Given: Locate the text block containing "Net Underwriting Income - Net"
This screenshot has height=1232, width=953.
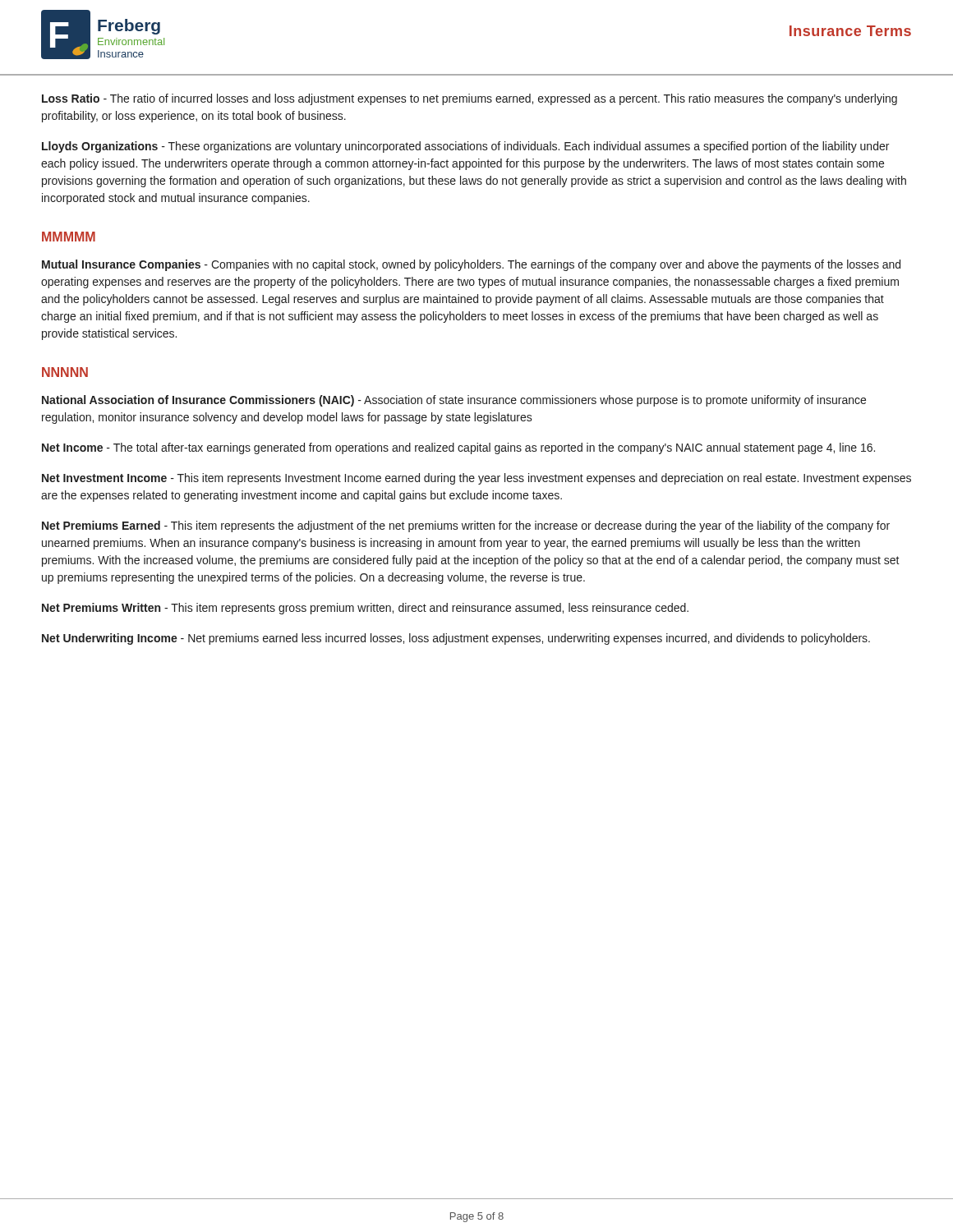Looking at the screenshot, I should tap(476, 639).
